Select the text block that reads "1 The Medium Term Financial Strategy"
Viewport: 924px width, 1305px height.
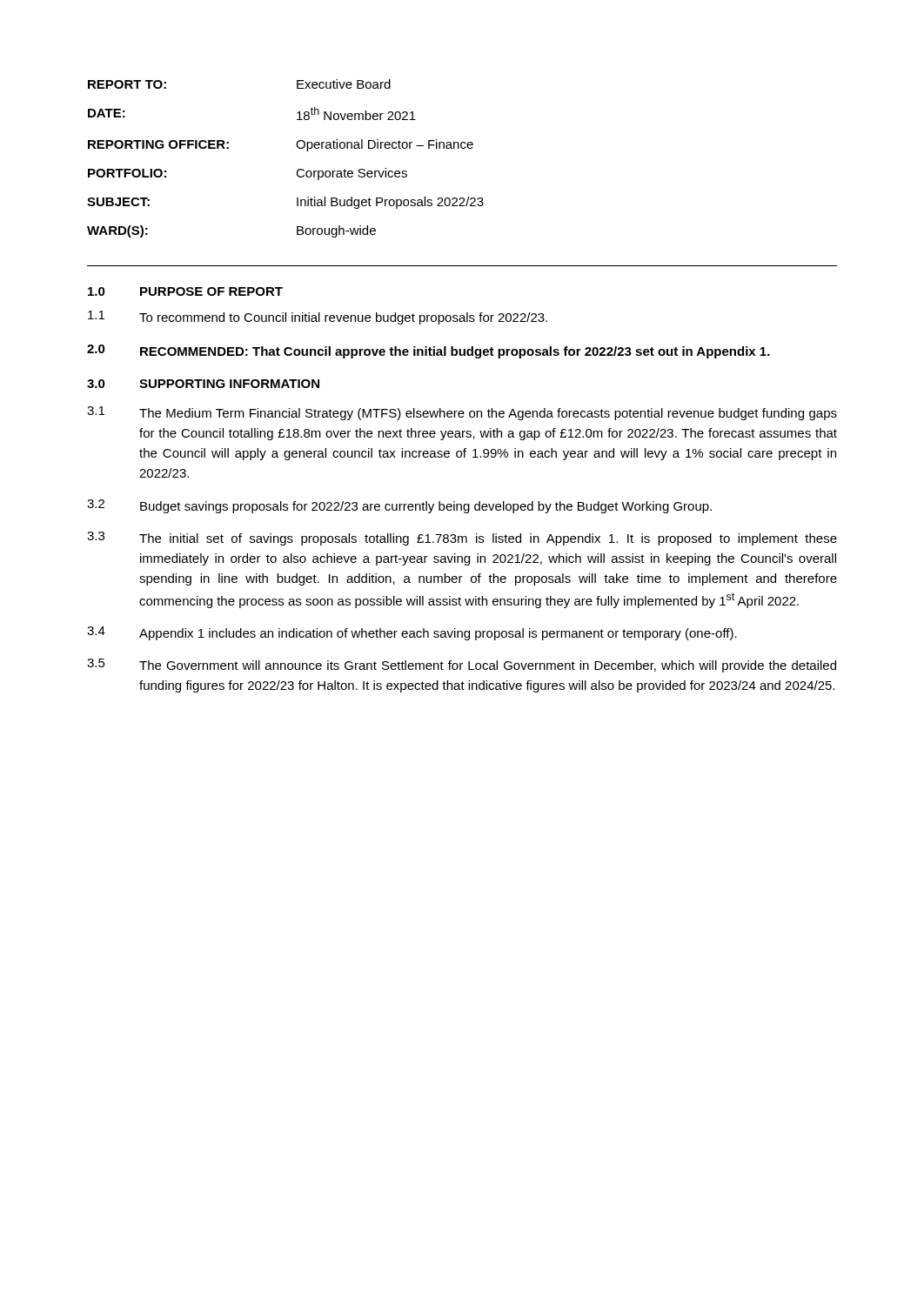point(462,443)
